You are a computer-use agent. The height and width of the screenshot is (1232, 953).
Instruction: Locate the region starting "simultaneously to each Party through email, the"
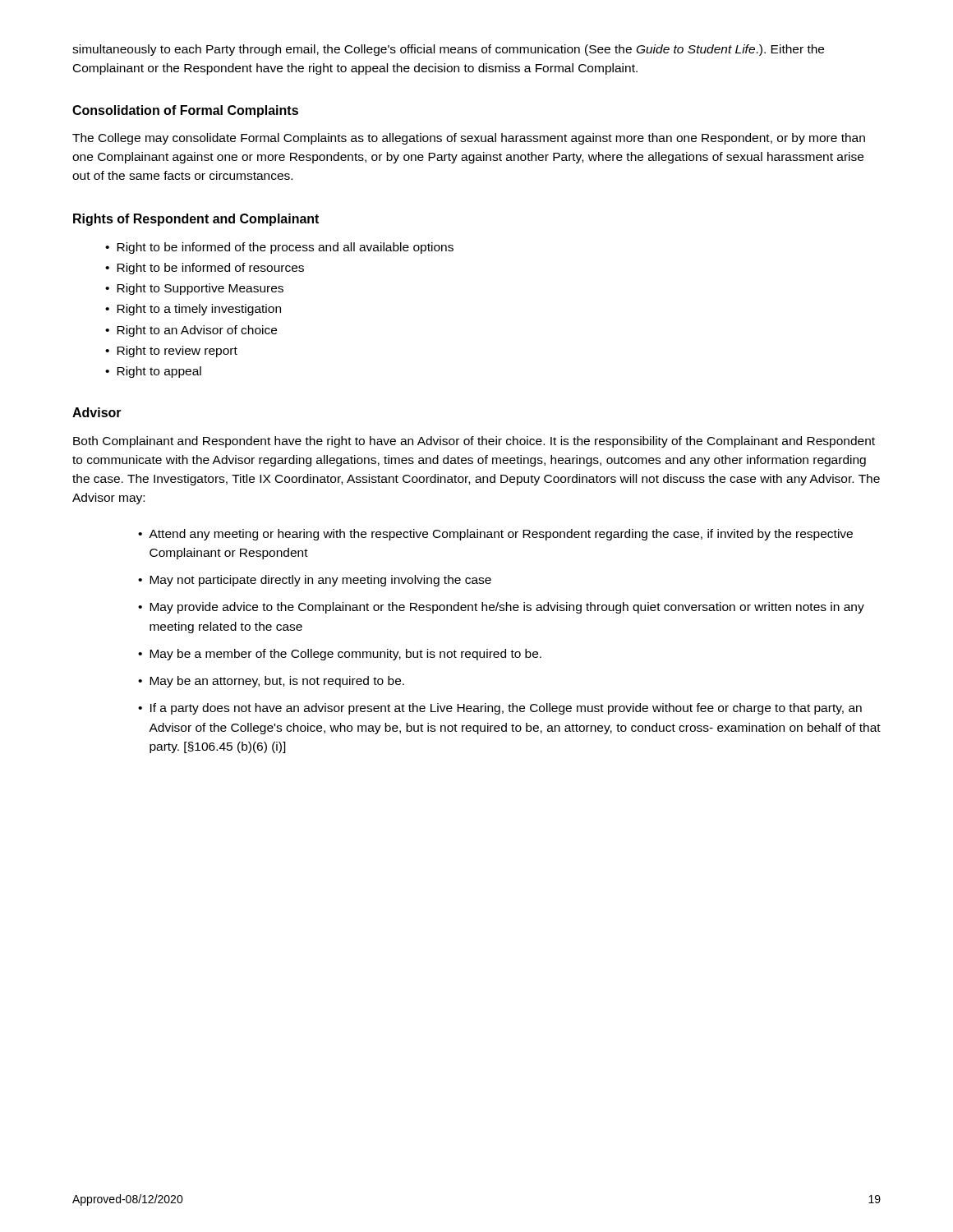point(449,58)
